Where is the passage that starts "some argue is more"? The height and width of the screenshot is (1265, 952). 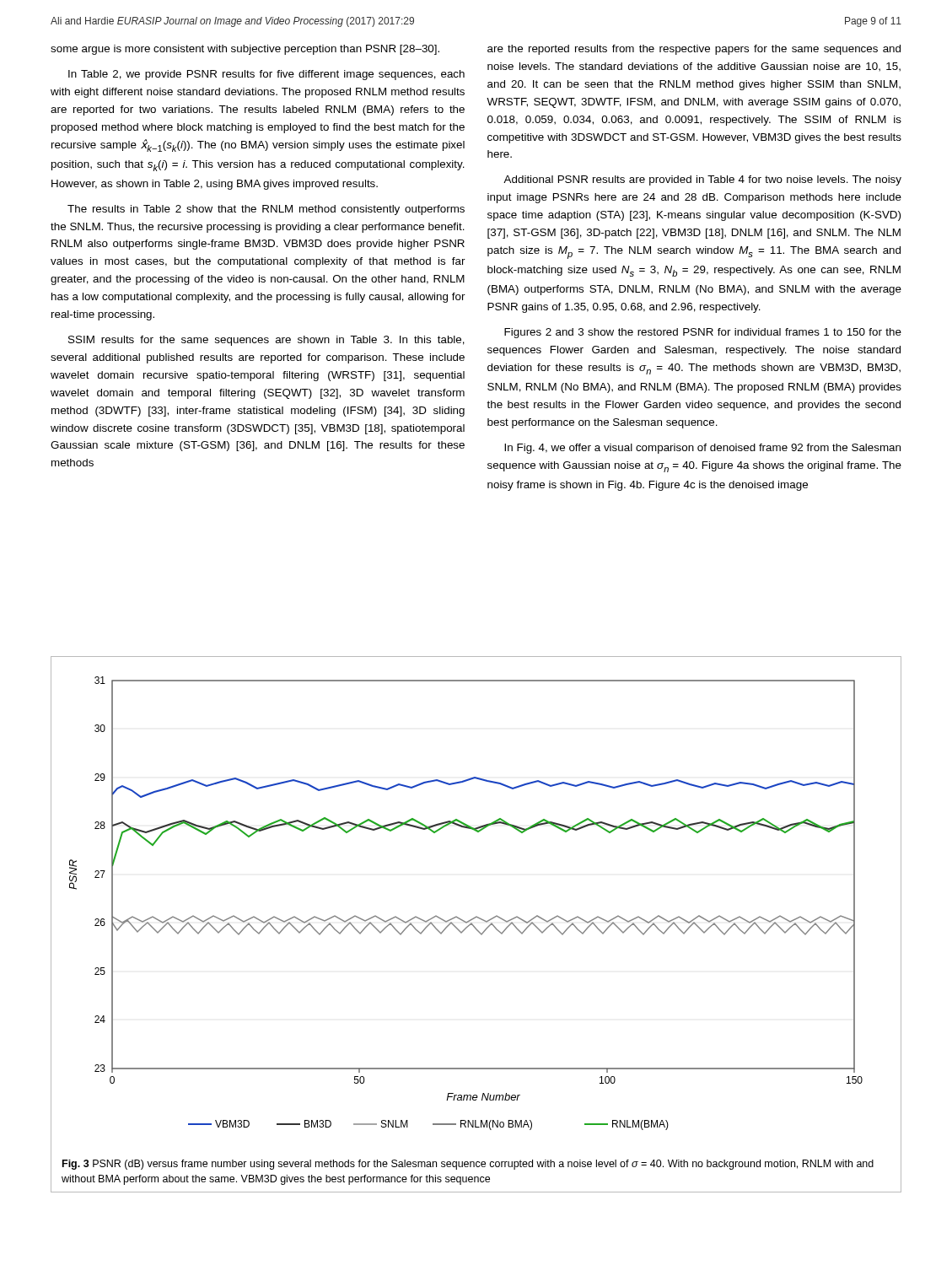pos(258,256)
